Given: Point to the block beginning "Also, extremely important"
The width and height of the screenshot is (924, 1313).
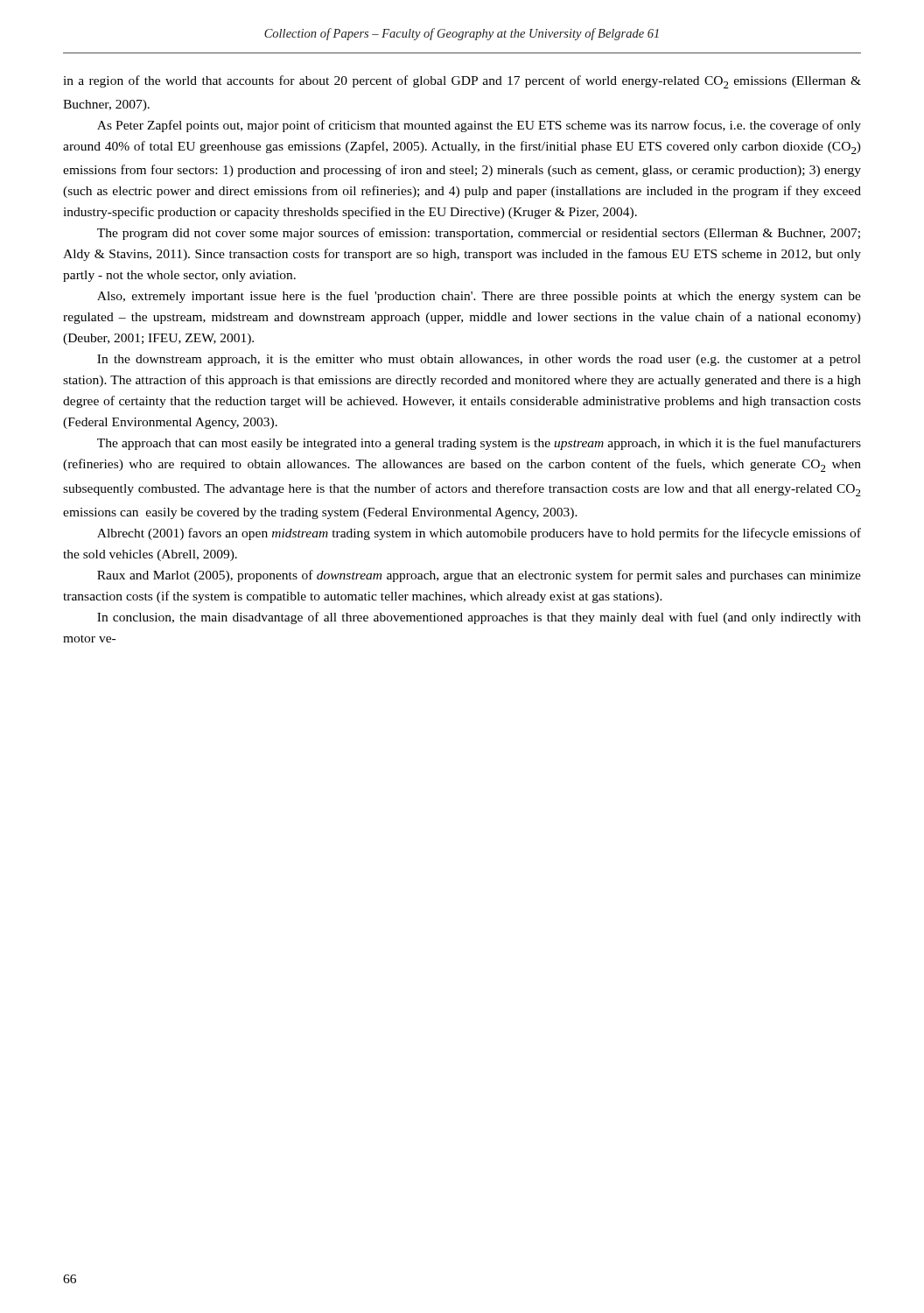Looking at the screenshot, I should pyautogui.click(x=462, y=317).
